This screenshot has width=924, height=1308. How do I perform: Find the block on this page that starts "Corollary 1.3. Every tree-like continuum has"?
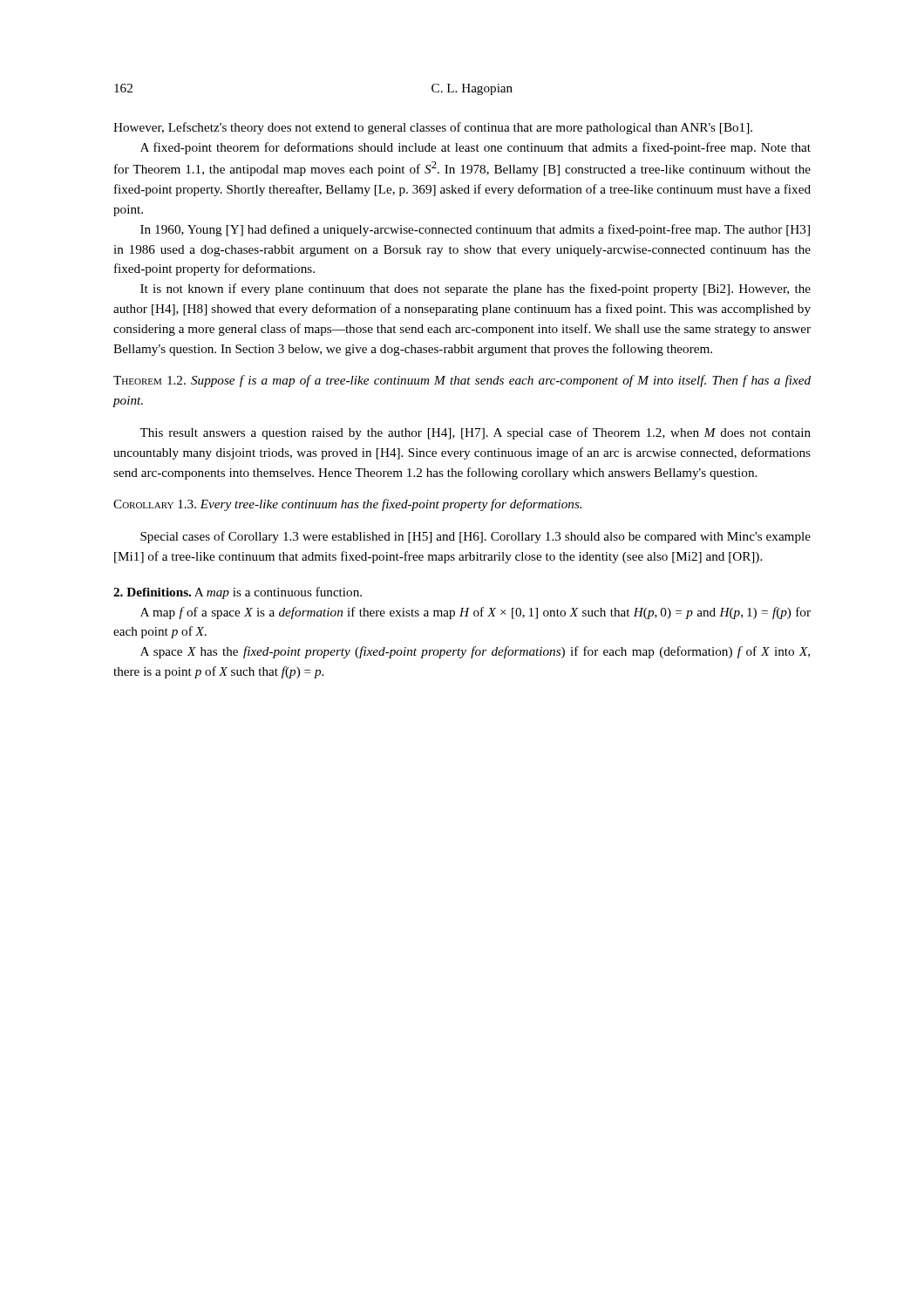462,505
